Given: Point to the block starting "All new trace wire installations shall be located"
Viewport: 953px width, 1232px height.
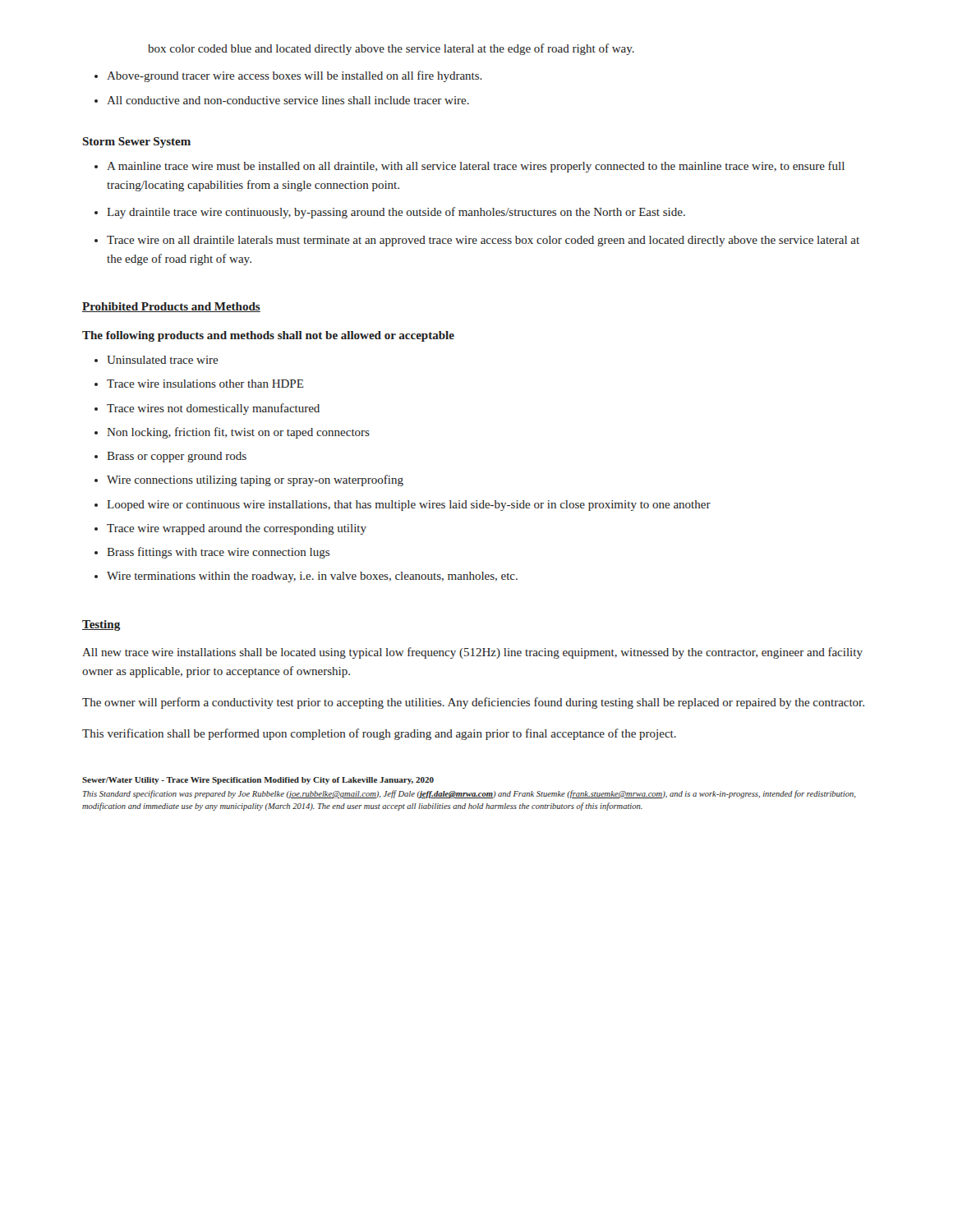Looking at the screenshot, I should tap(472, 661).
